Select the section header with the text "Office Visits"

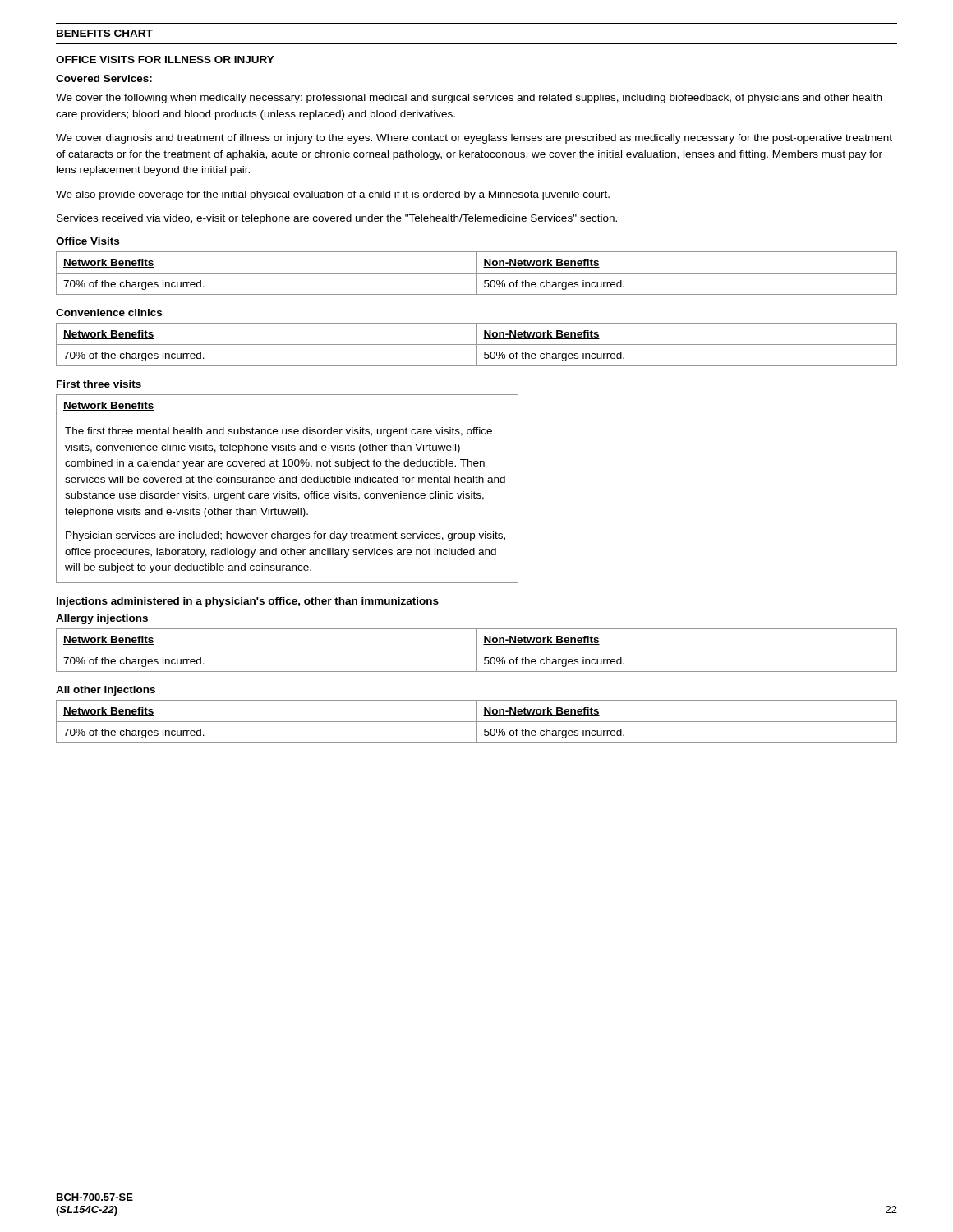(x=88, y=241)
